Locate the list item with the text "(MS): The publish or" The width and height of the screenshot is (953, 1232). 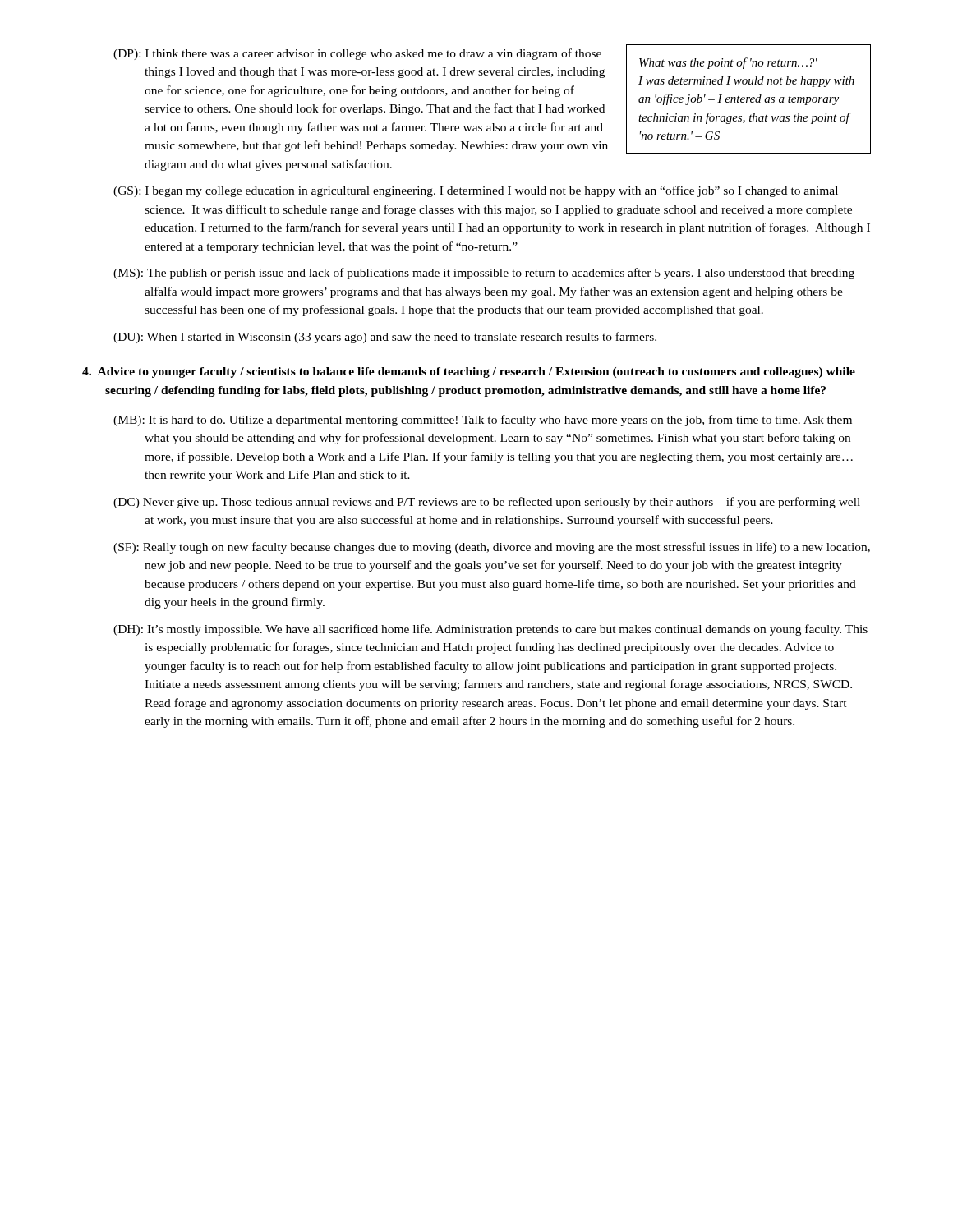[x=484, y=291]
